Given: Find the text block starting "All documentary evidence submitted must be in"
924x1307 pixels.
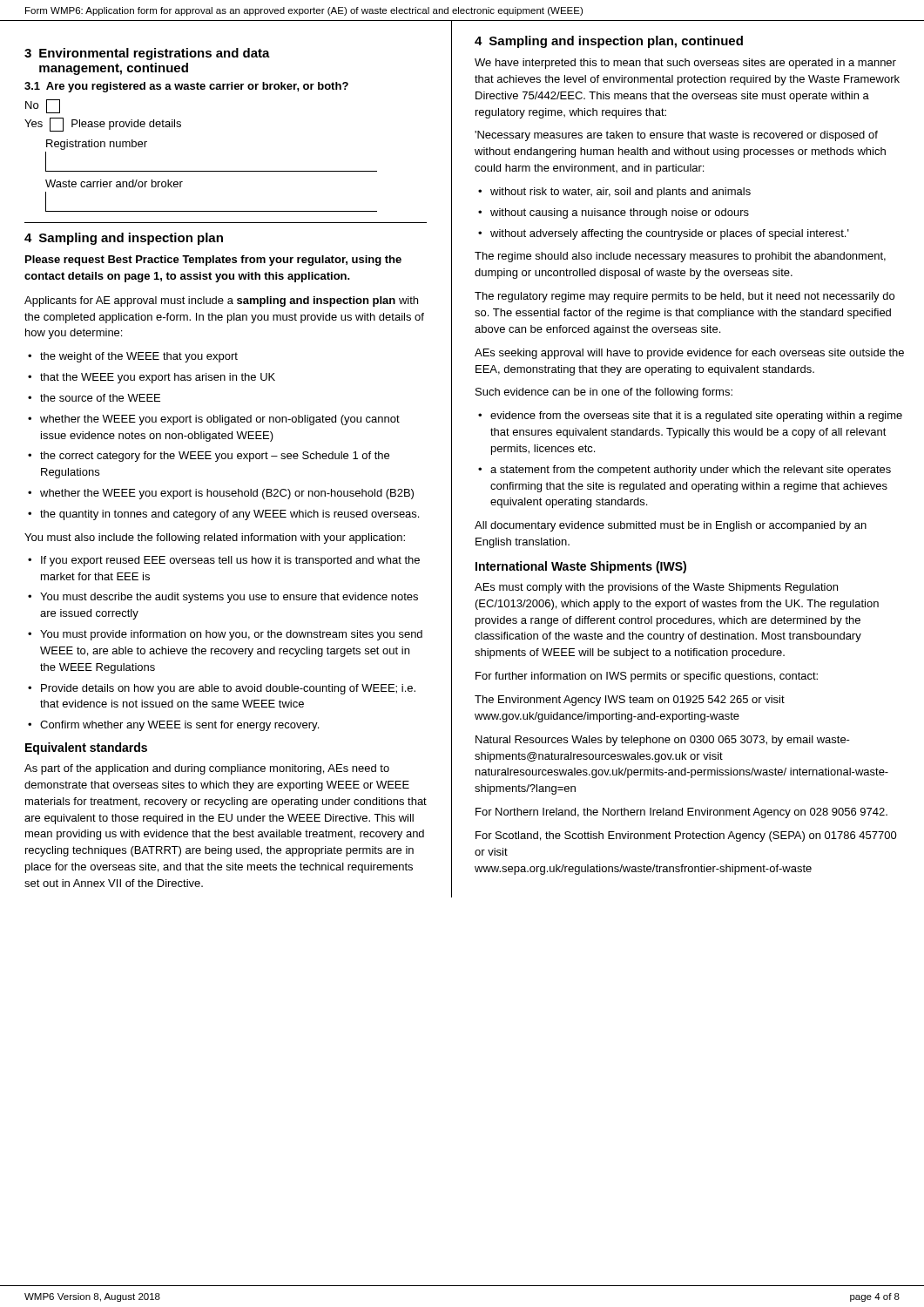Looking at the screenshot, I should point(671,533).
